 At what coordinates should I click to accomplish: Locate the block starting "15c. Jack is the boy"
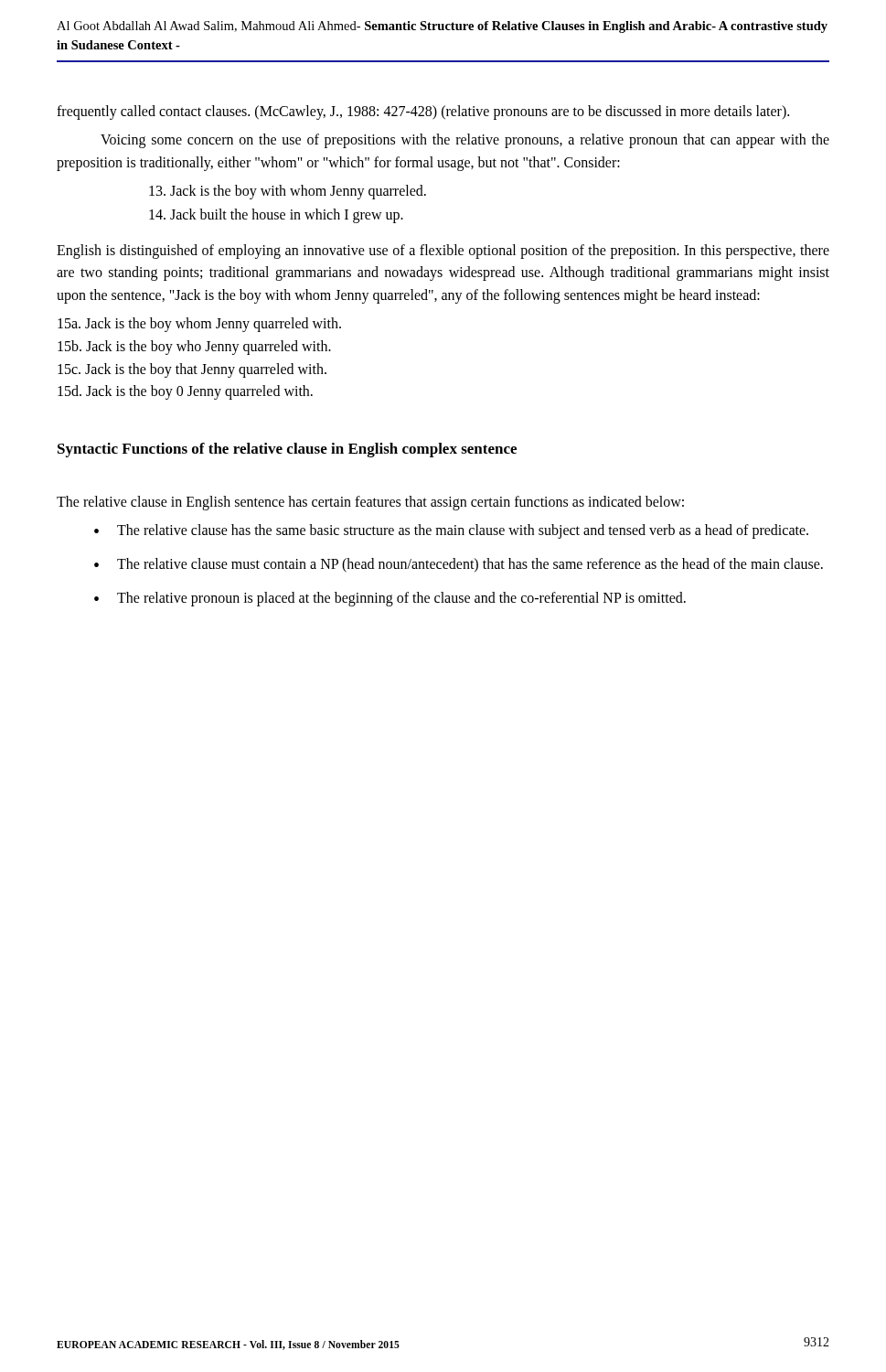(x=192, y=369)
